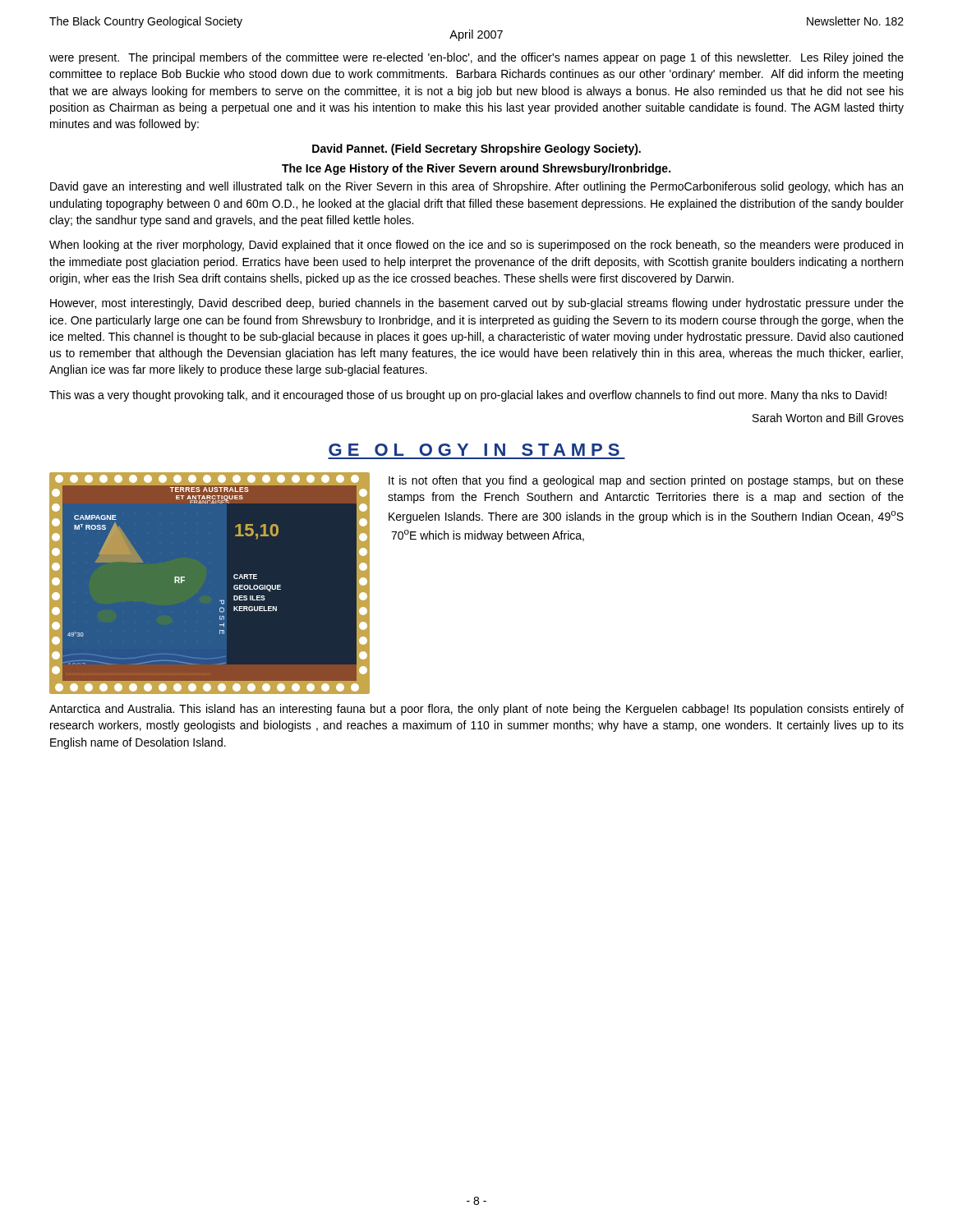Locate the region starting "This was a very thought"
This screenshot has width=953, height=1232.
click(468, 395)
